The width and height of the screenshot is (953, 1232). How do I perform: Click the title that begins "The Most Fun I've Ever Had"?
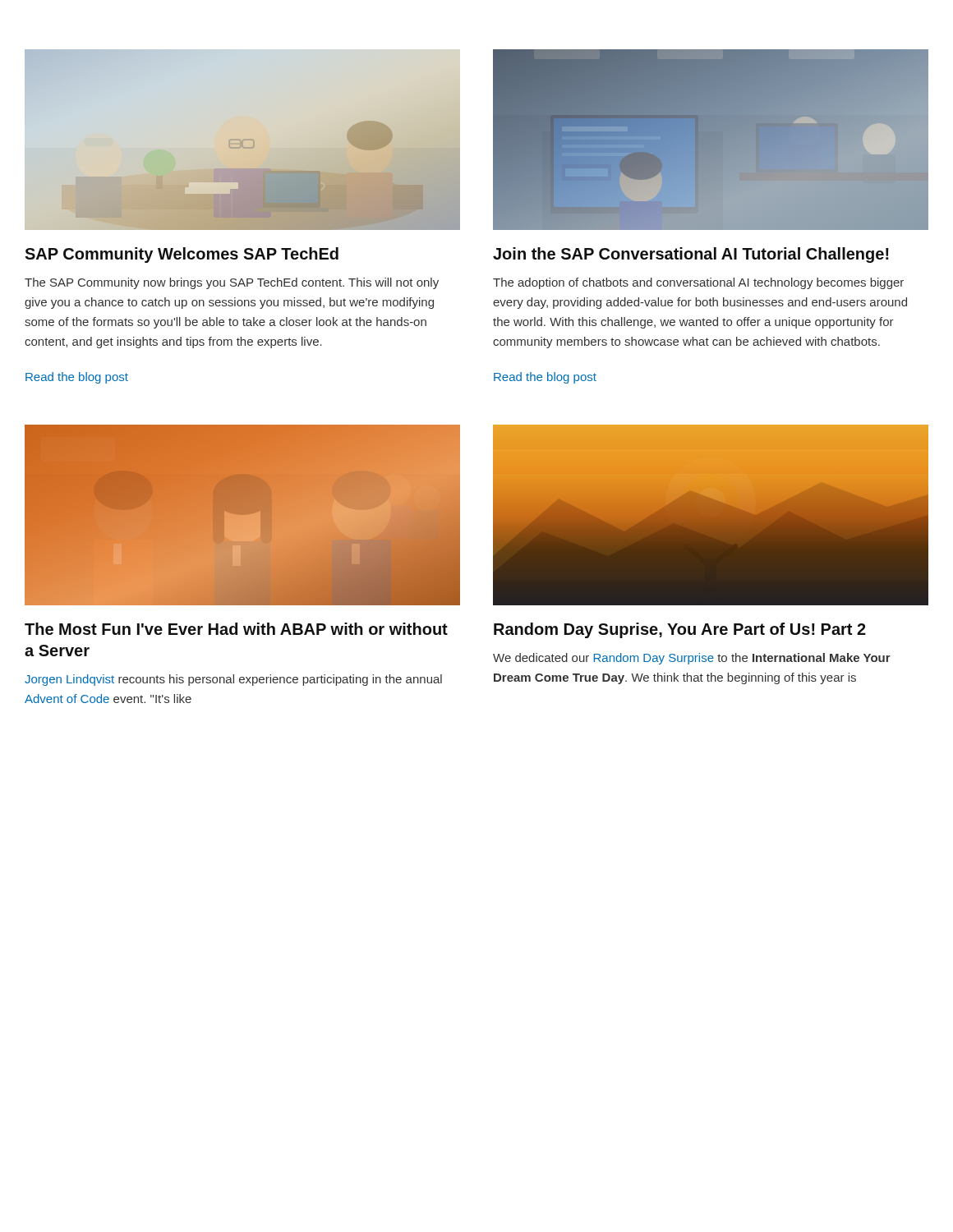(236, 640)
